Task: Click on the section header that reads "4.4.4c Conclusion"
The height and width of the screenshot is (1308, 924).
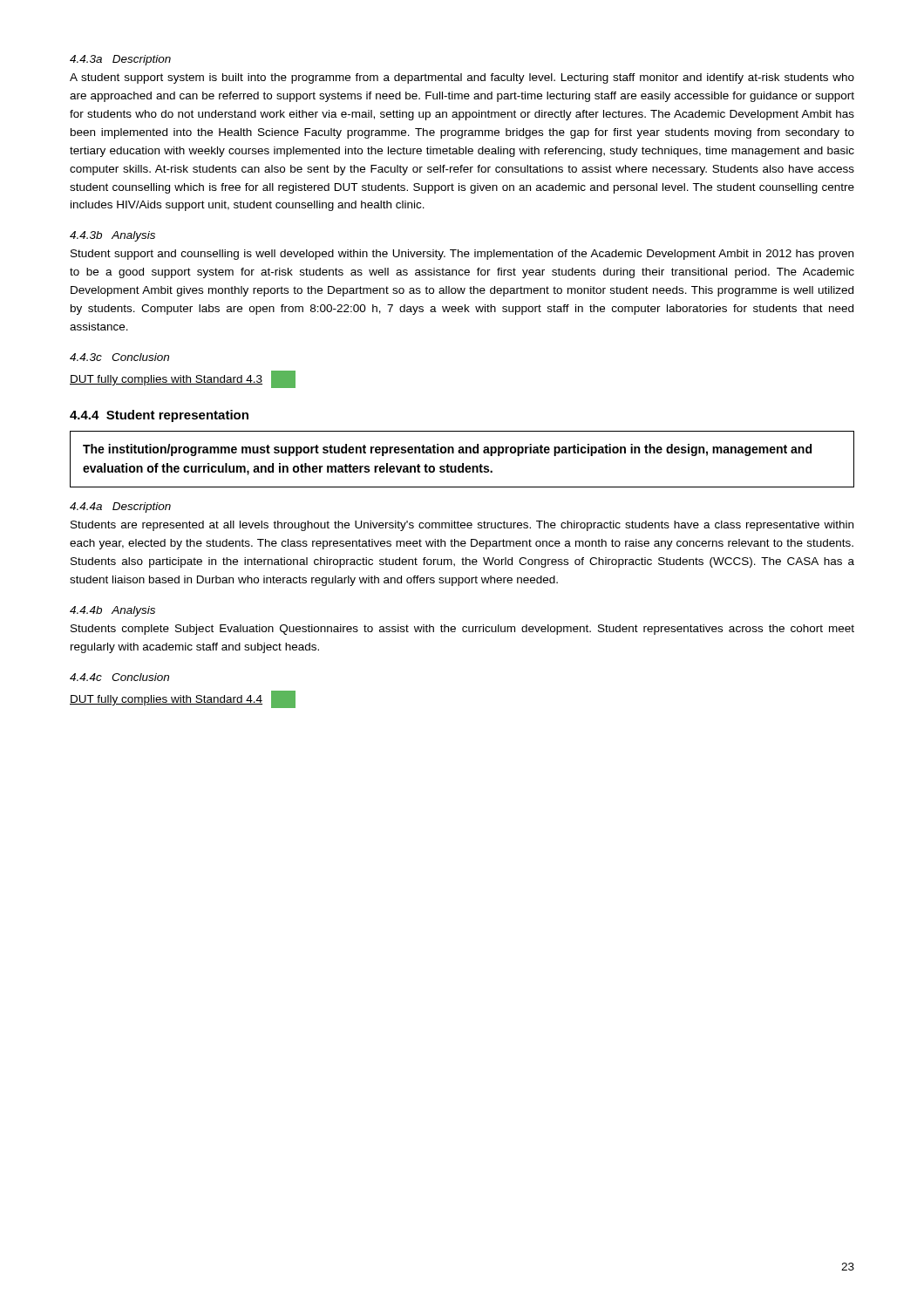Action: (x=120, y=677)
